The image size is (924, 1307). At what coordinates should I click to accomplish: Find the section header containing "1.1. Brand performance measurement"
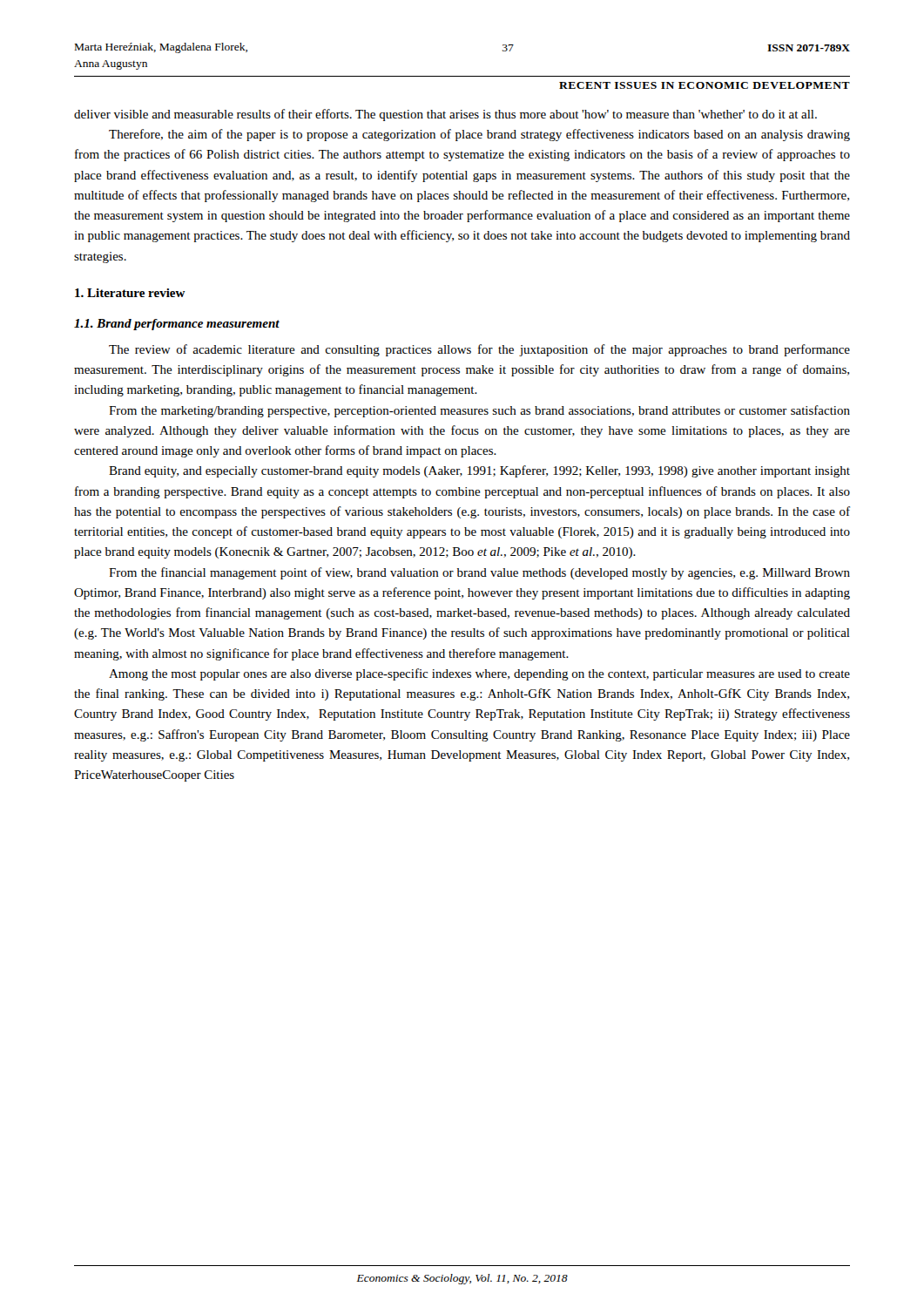point(177,323)
